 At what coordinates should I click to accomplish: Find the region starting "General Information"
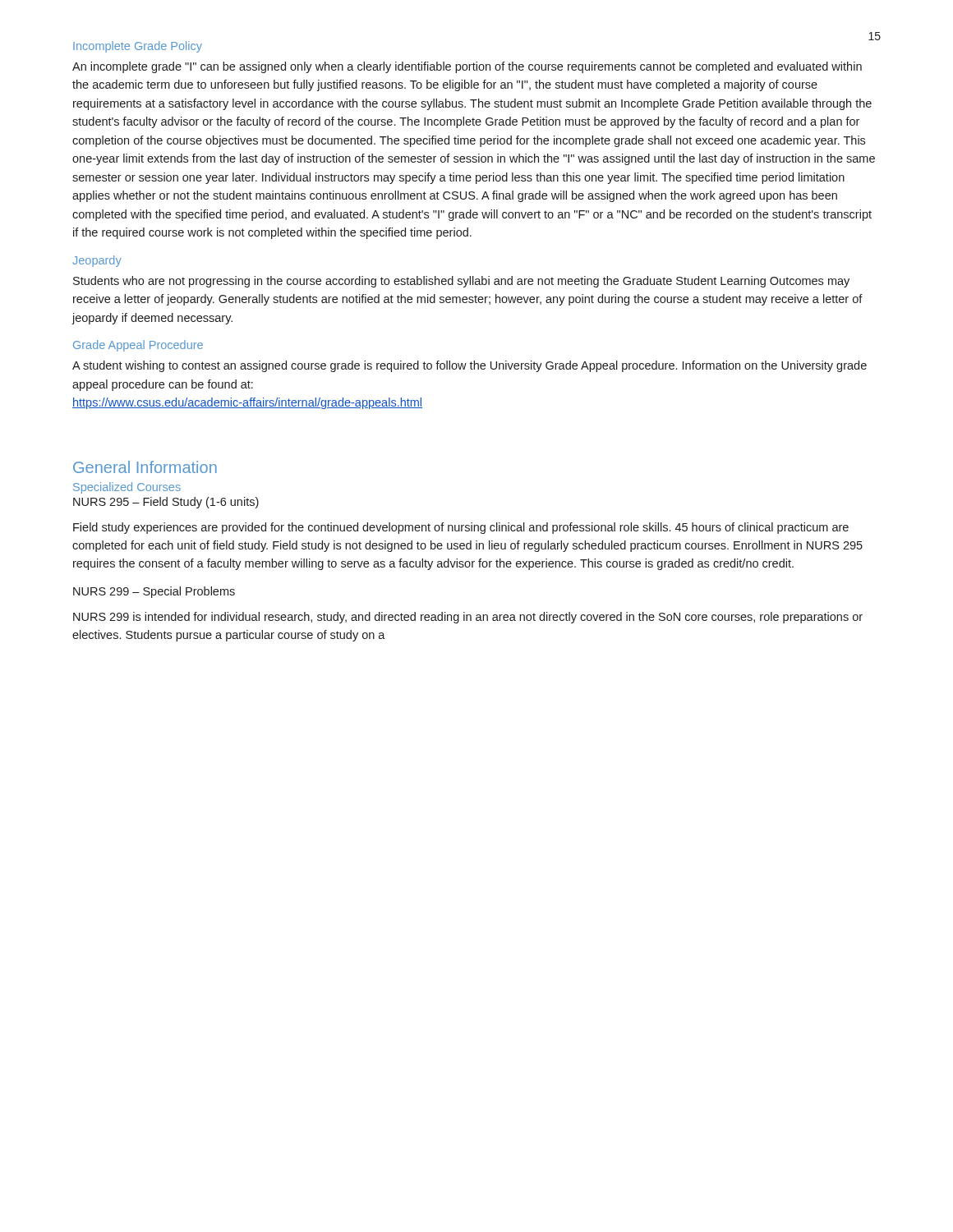click(145, 467)
